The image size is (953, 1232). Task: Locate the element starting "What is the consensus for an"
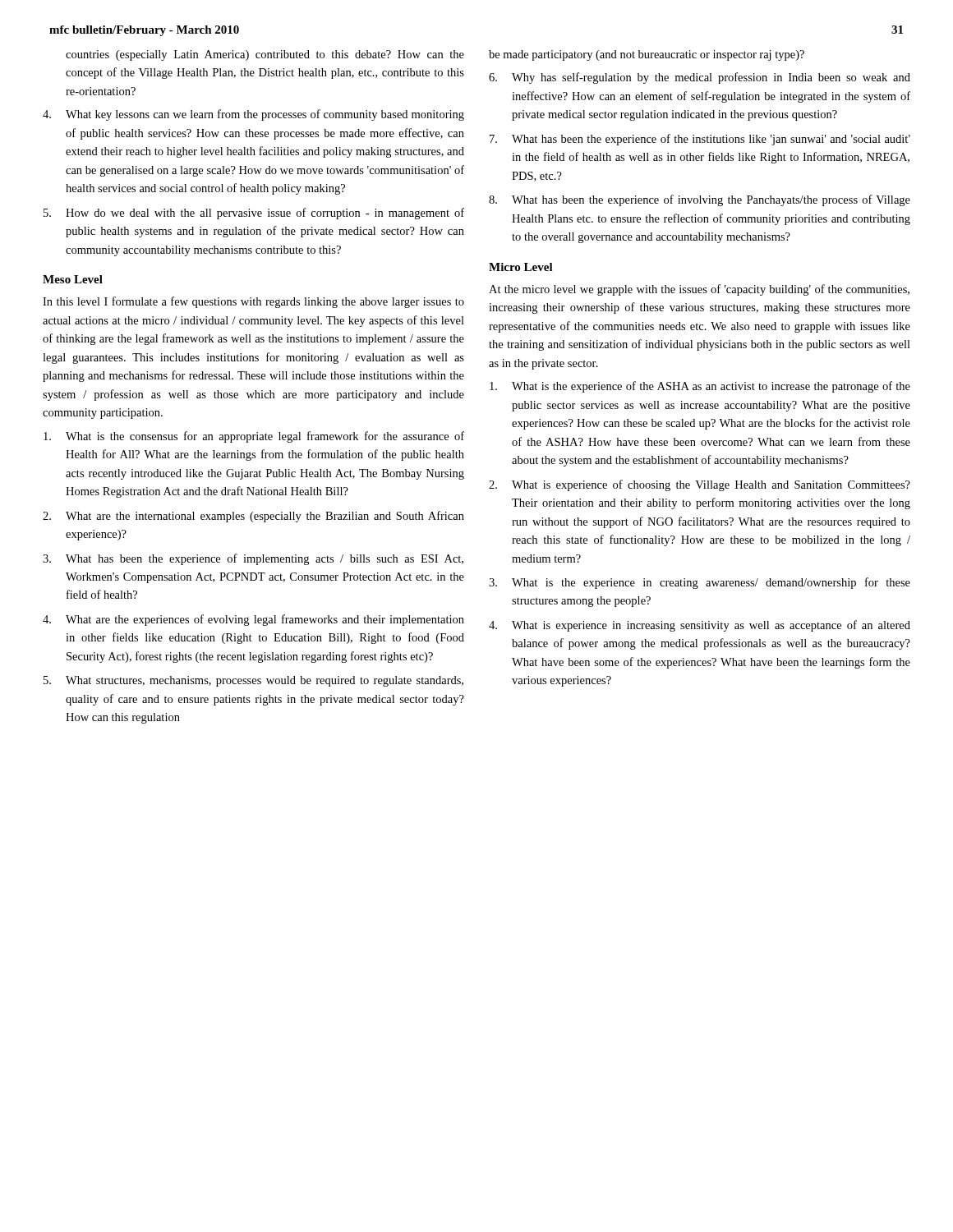click(253, 464)
